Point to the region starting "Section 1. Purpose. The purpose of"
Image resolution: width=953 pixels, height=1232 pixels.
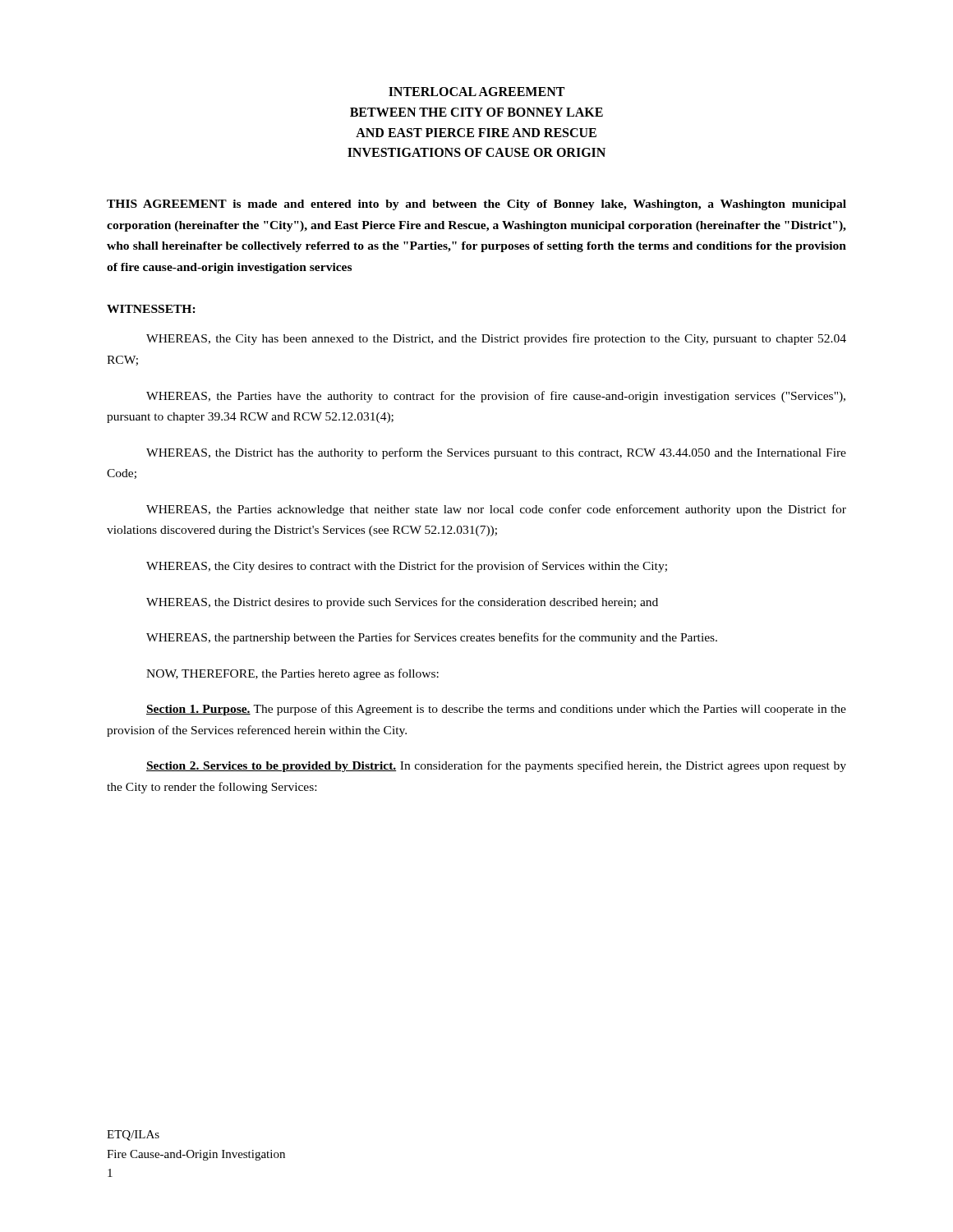[476, 719]
